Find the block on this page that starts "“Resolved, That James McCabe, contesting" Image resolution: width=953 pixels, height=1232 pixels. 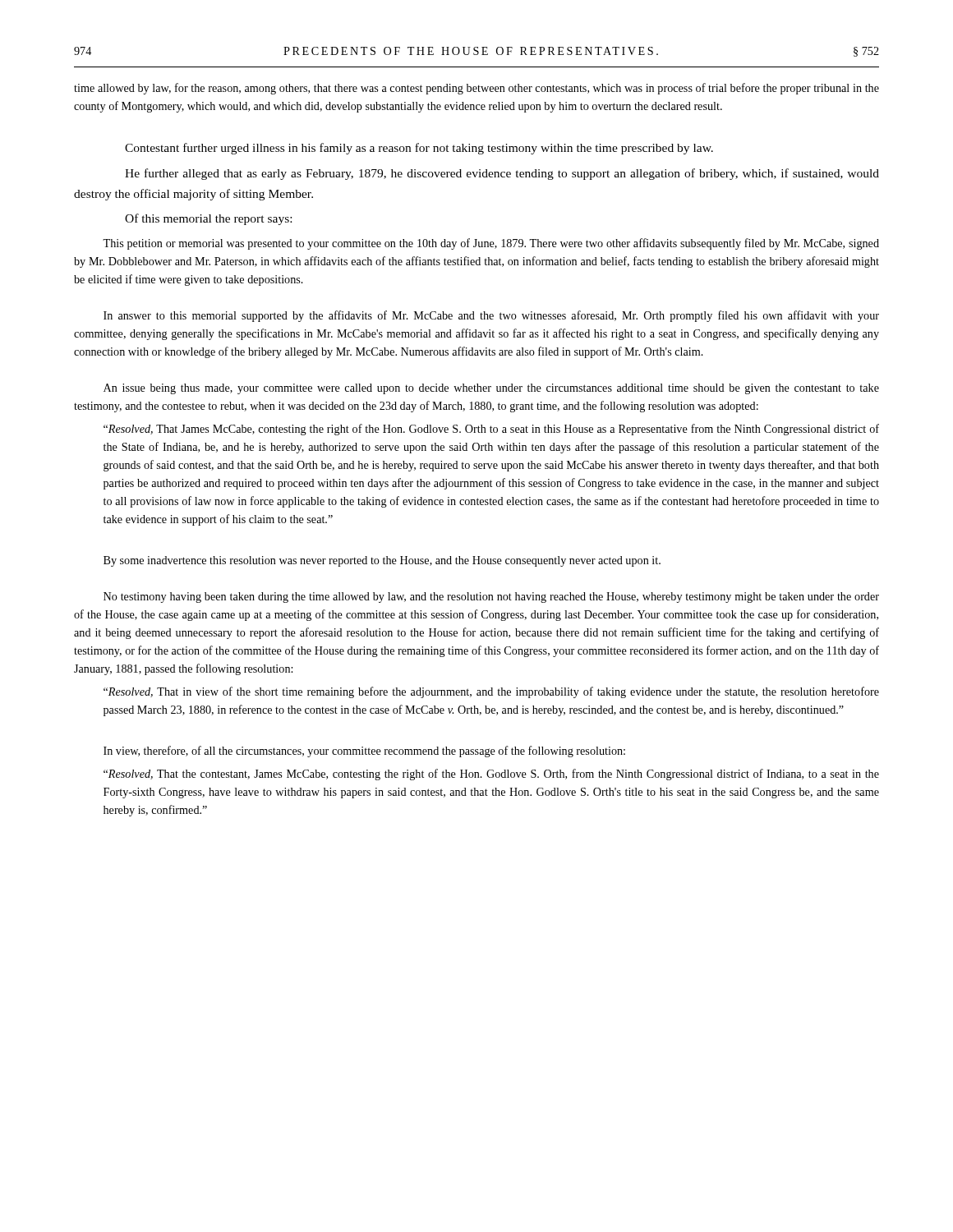point(491,474)
